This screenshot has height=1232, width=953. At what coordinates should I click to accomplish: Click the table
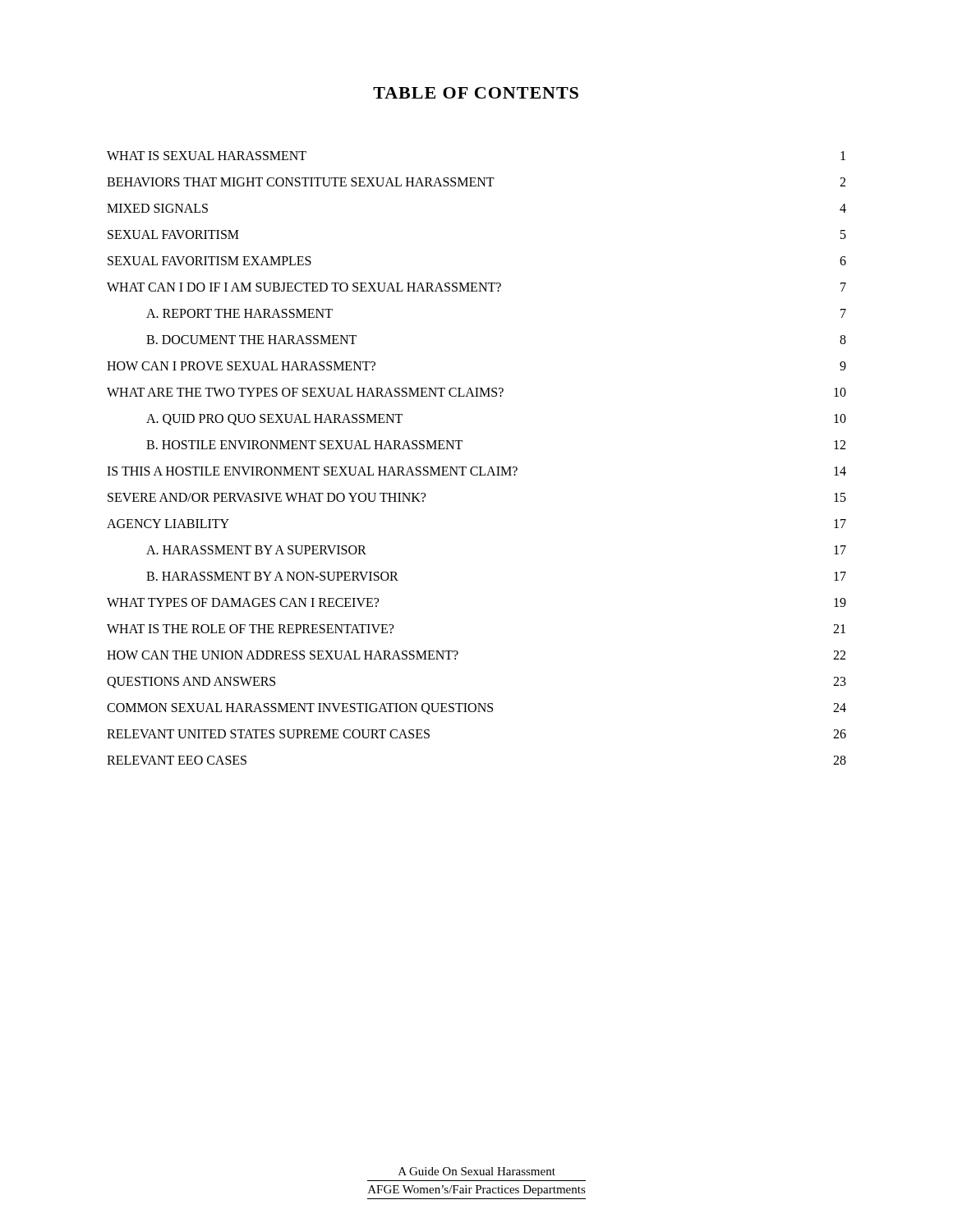[x=476, y=458]
